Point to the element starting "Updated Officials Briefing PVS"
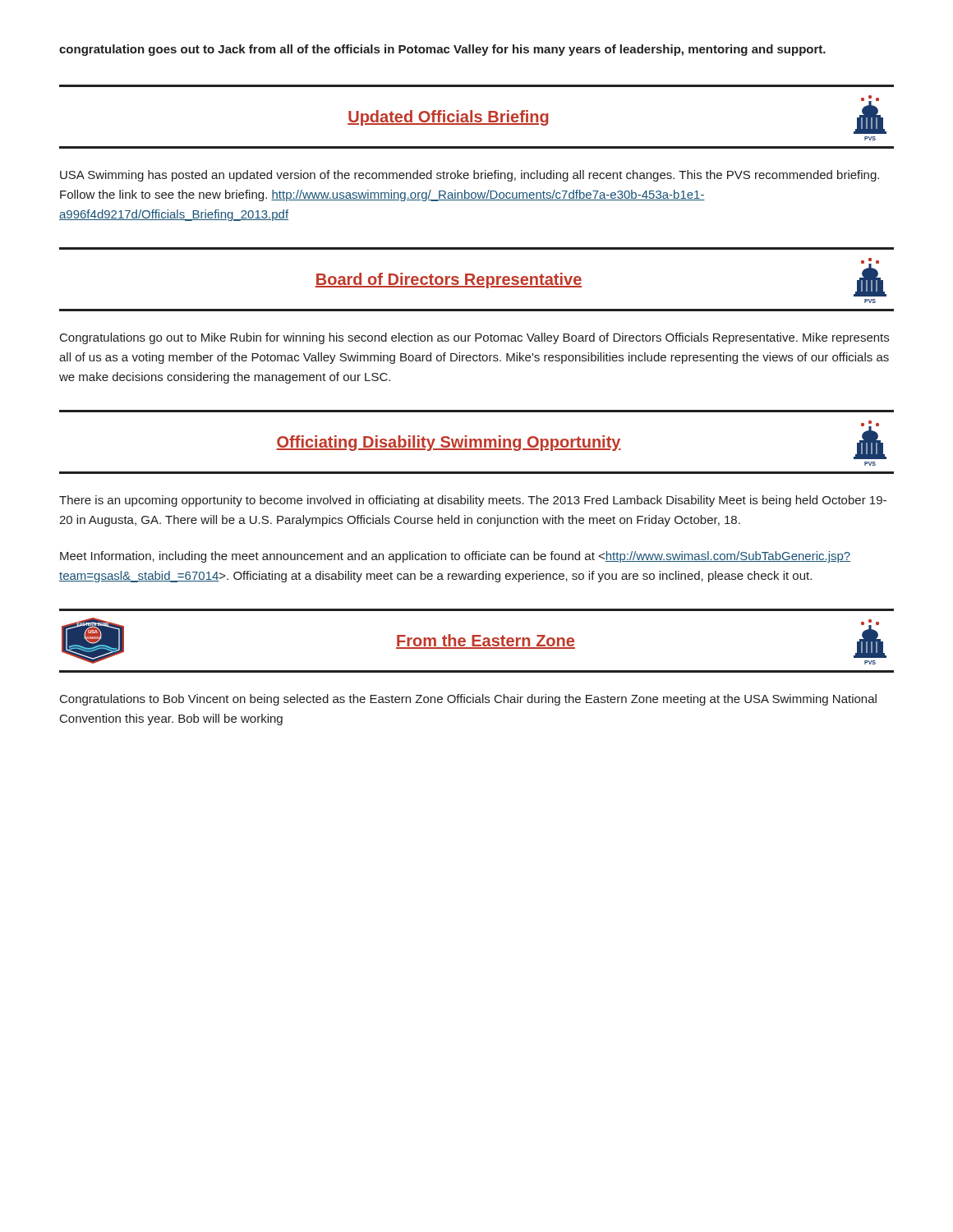 pyautogui.click(x=476, y=117)
